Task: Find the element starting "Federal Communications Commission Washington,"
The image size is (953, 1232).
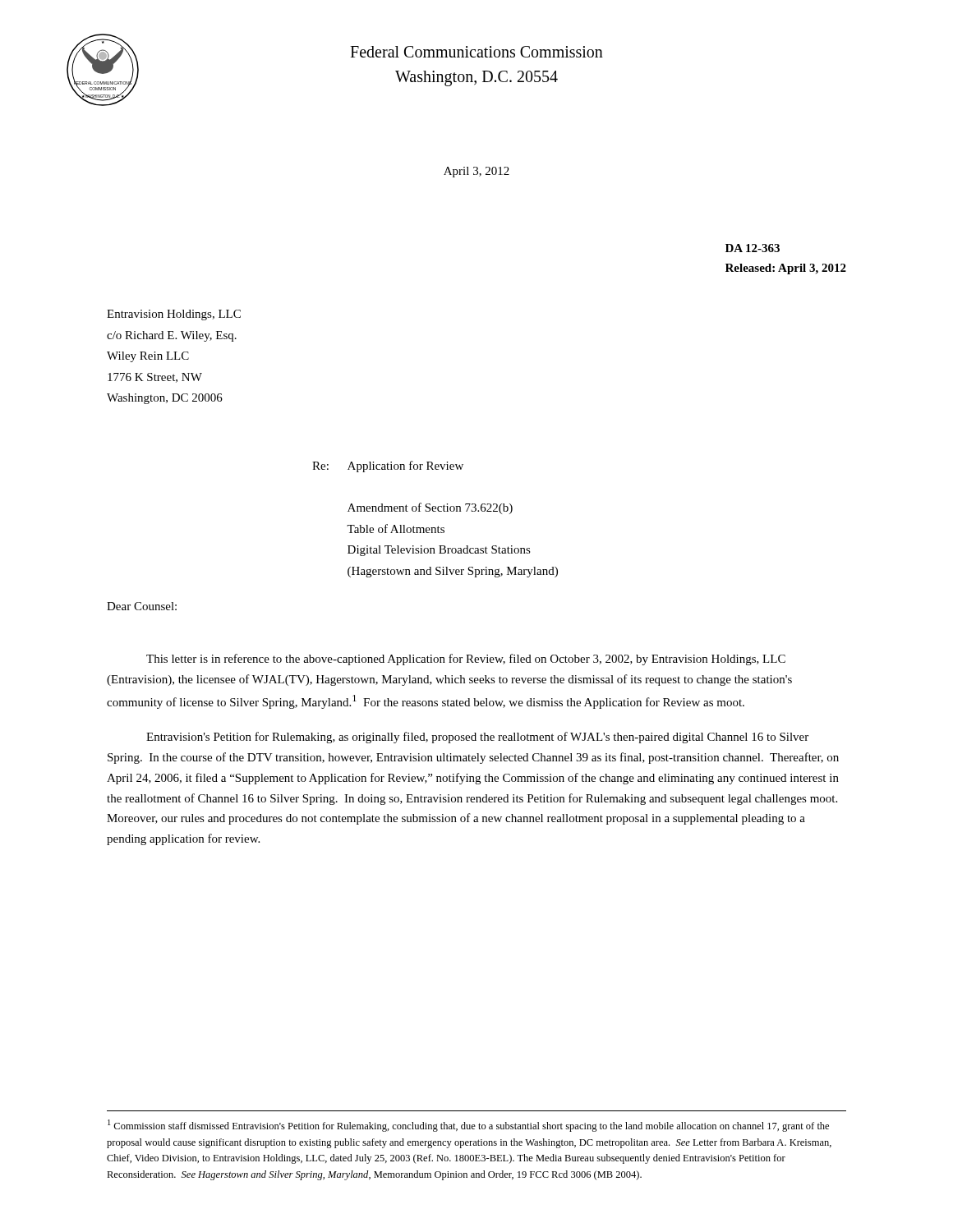Action: [x=476, y=64]
